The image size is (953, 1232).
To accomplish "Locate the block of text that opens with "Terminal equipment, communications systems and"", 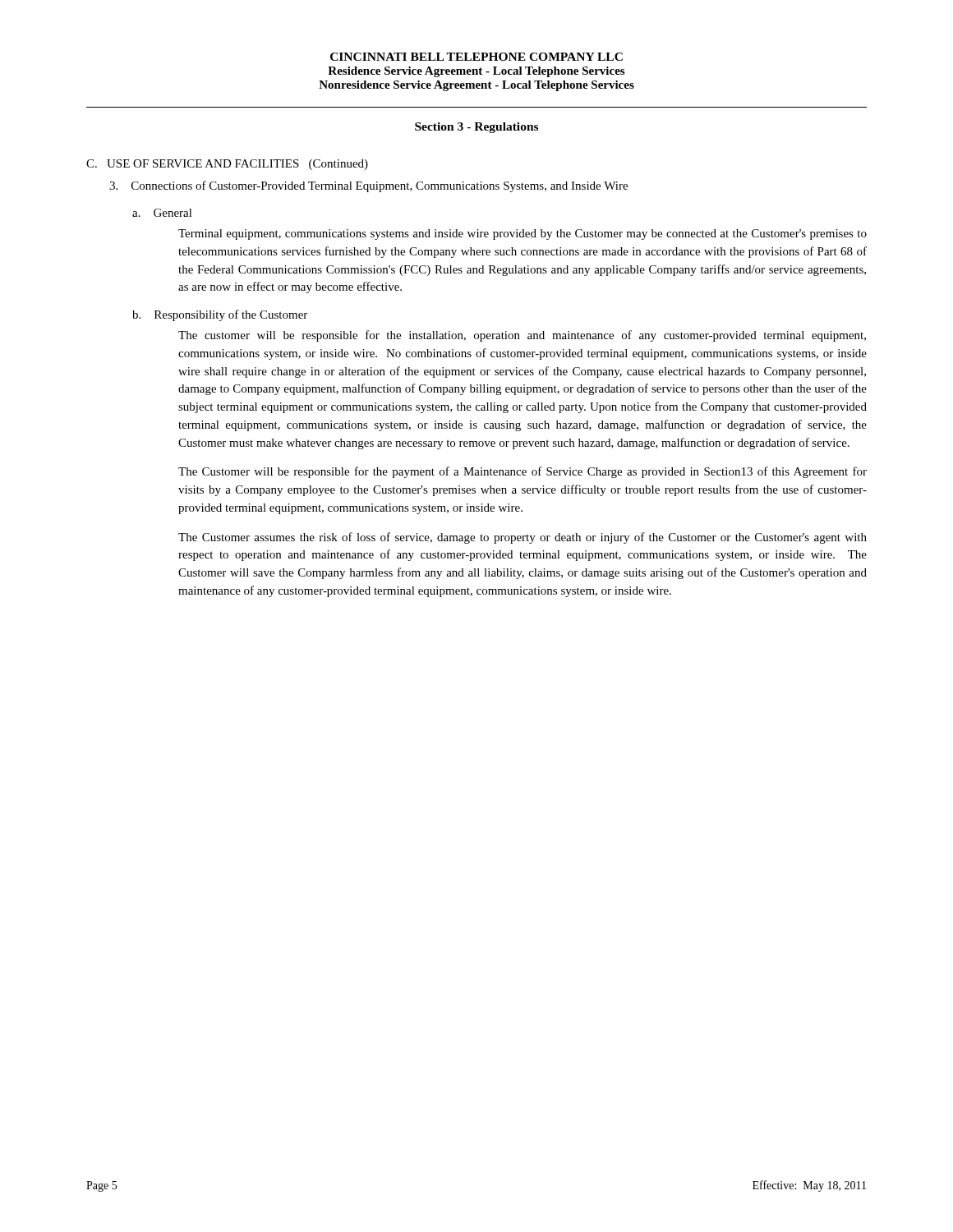I will pyautogui.click(x=523, y=260).
